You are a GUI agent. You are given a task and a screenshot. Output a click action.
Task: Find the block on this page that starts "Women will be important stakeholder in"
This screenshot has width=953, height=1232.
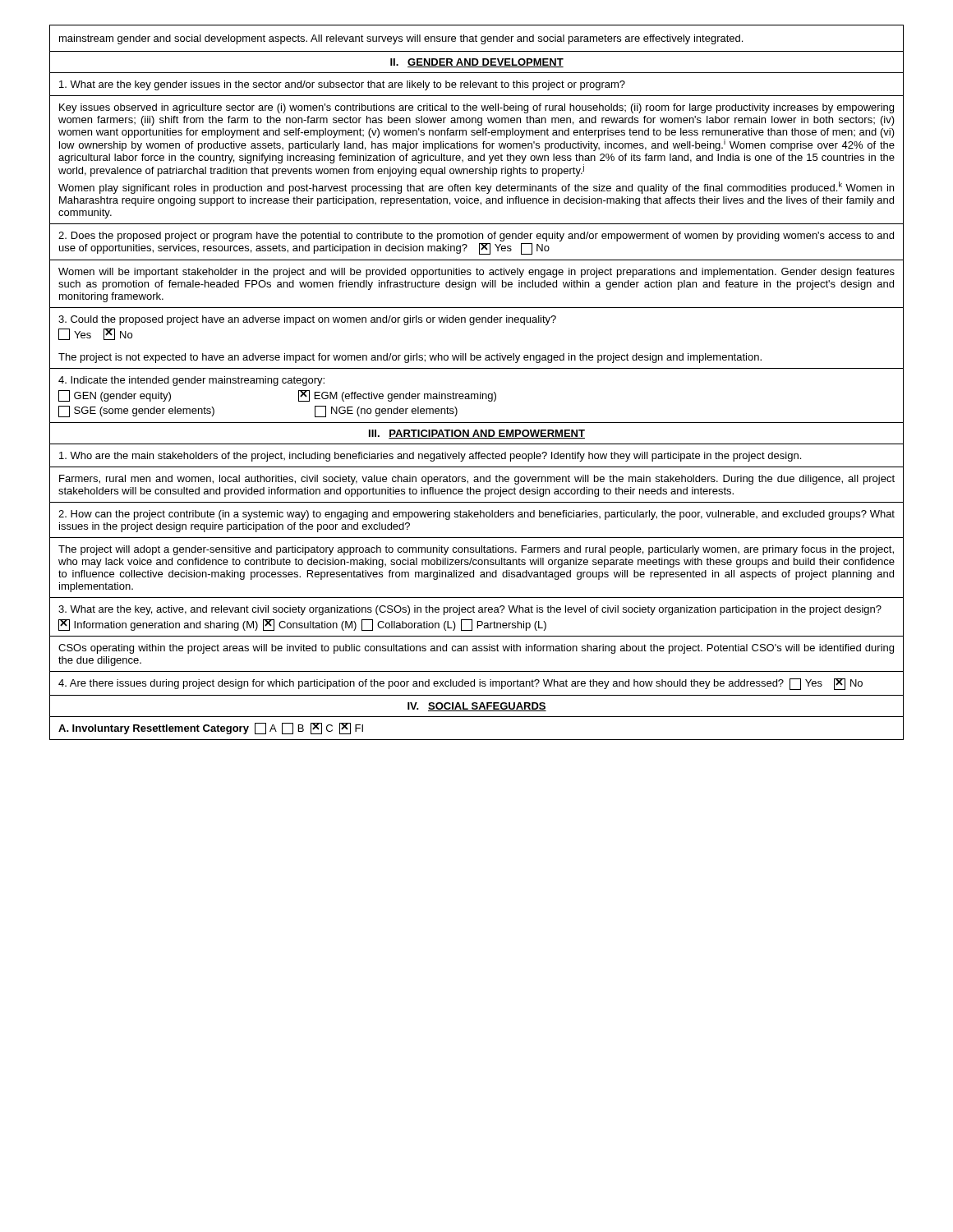(476, 283)
